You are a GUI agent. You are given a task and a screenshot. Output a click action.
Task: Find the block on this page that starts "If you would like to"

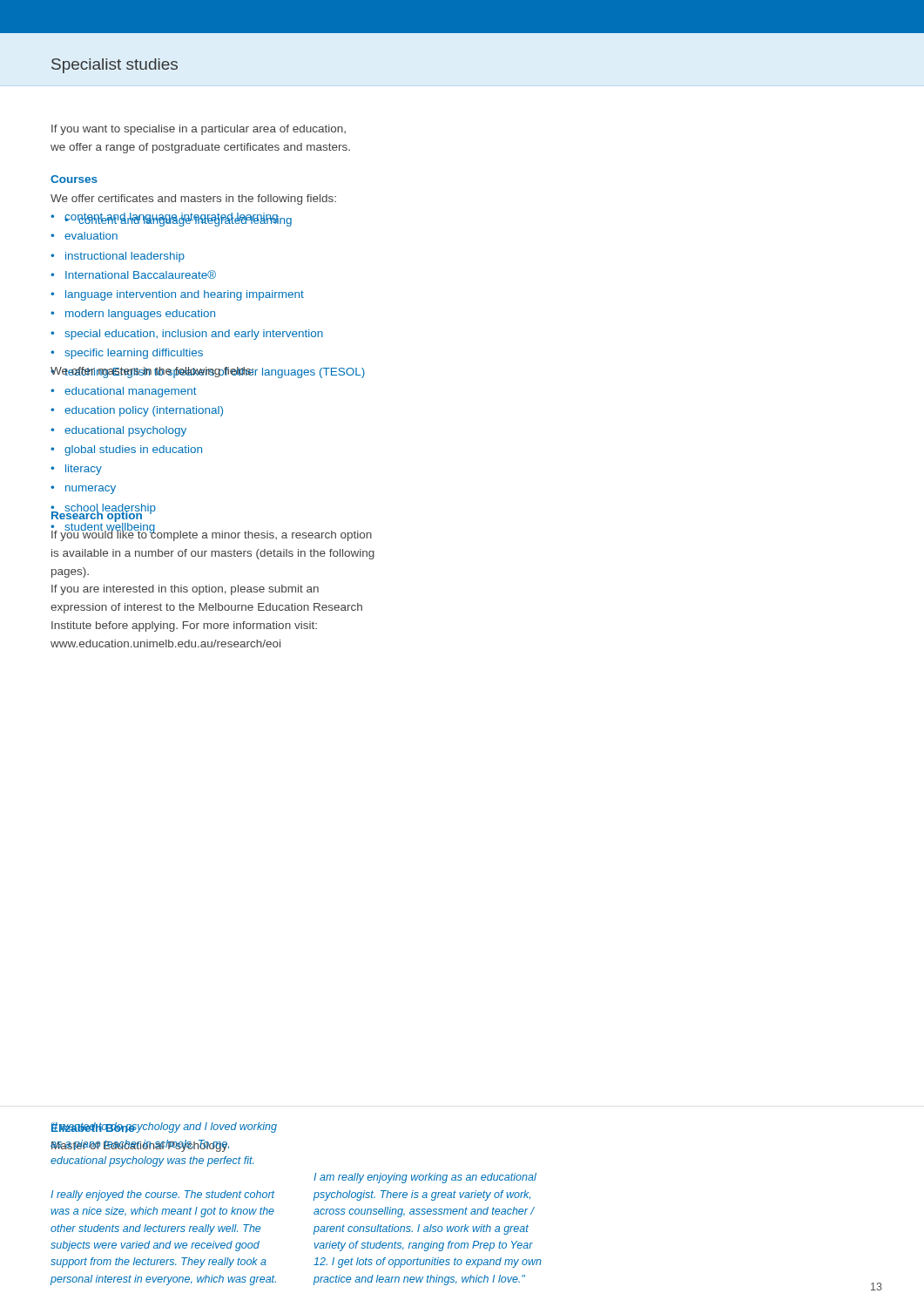click(213, 553)
